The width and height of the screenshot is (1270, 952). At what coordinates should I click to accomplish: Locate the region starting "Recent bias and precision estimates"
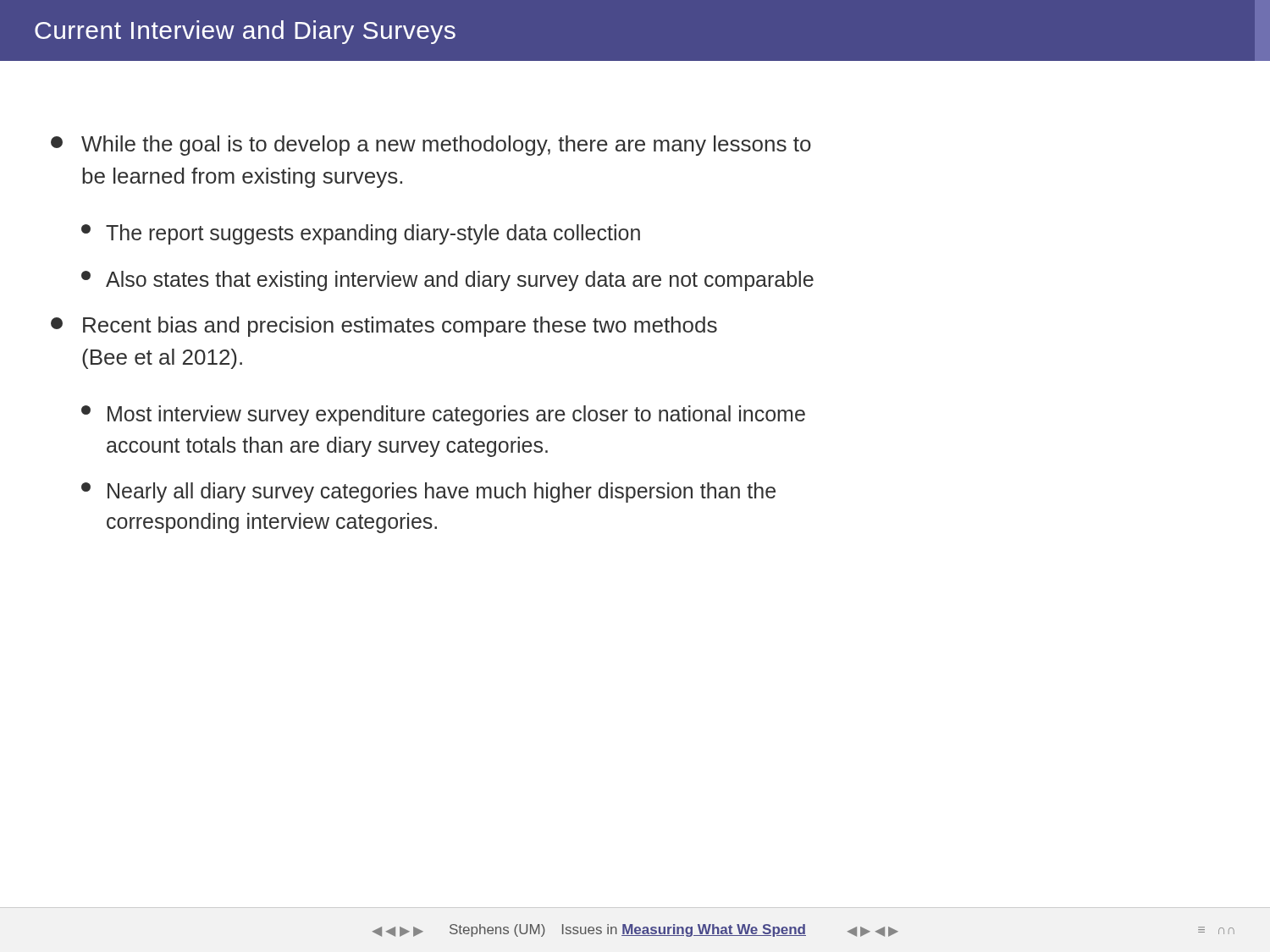click(x=627, y=341)
